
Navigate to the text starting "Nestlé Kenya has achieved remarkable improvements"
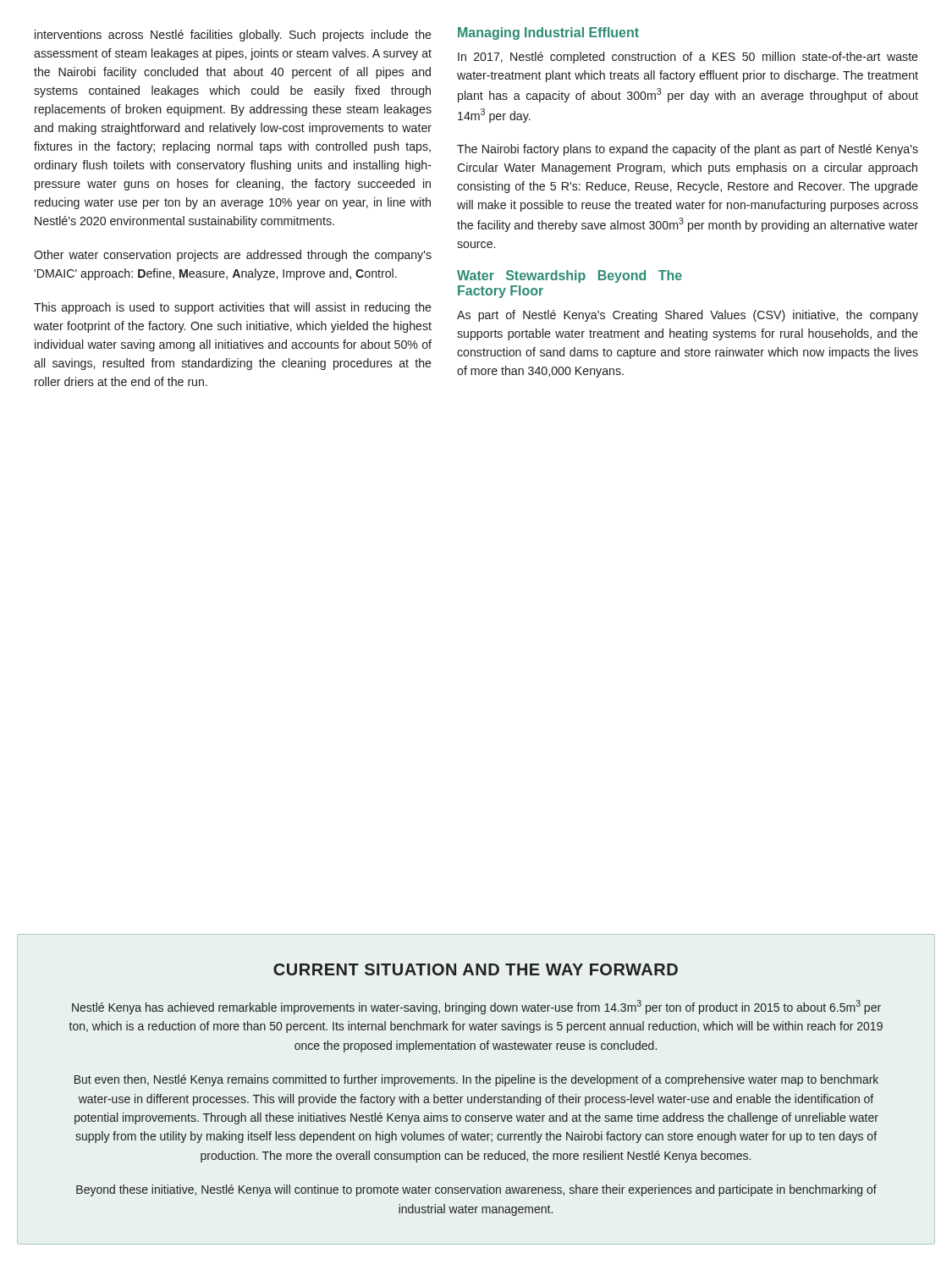click(476, 1025)
